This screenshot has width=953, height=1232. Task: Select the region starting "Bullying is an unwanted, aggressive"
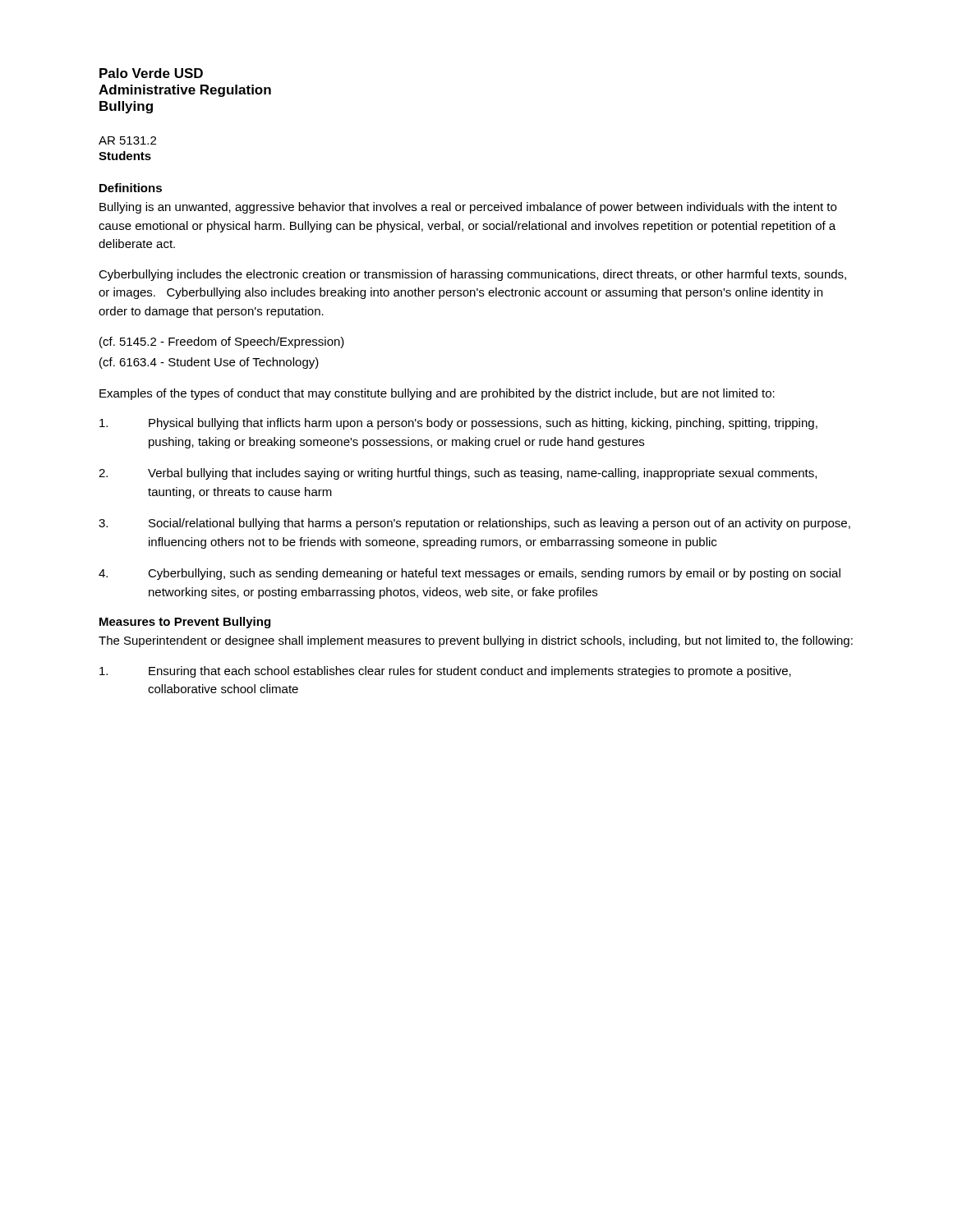(x=468, y=225)
